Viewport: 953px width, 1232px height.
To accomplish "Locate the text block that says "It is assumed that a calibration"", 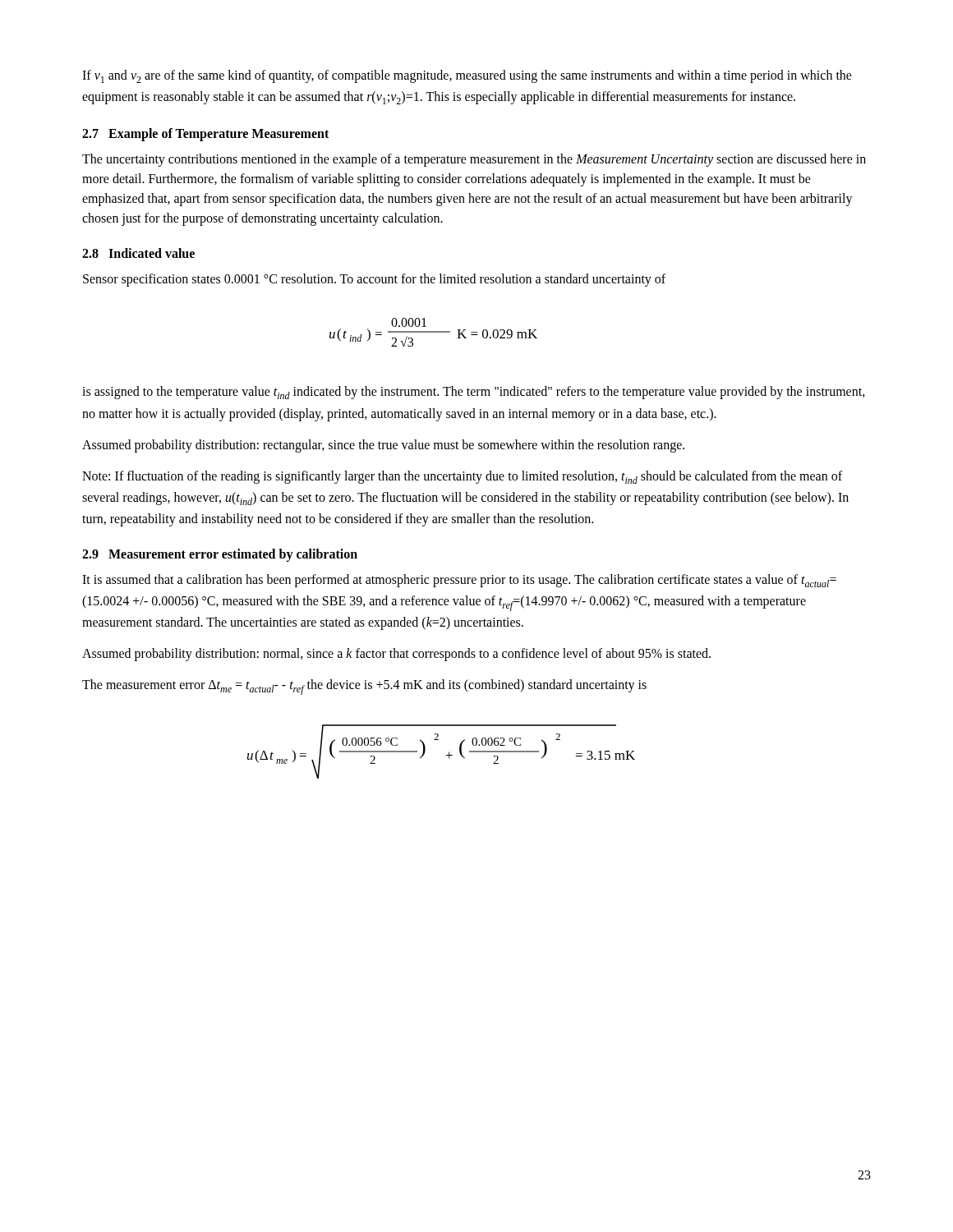I will (x=476, y=601).
